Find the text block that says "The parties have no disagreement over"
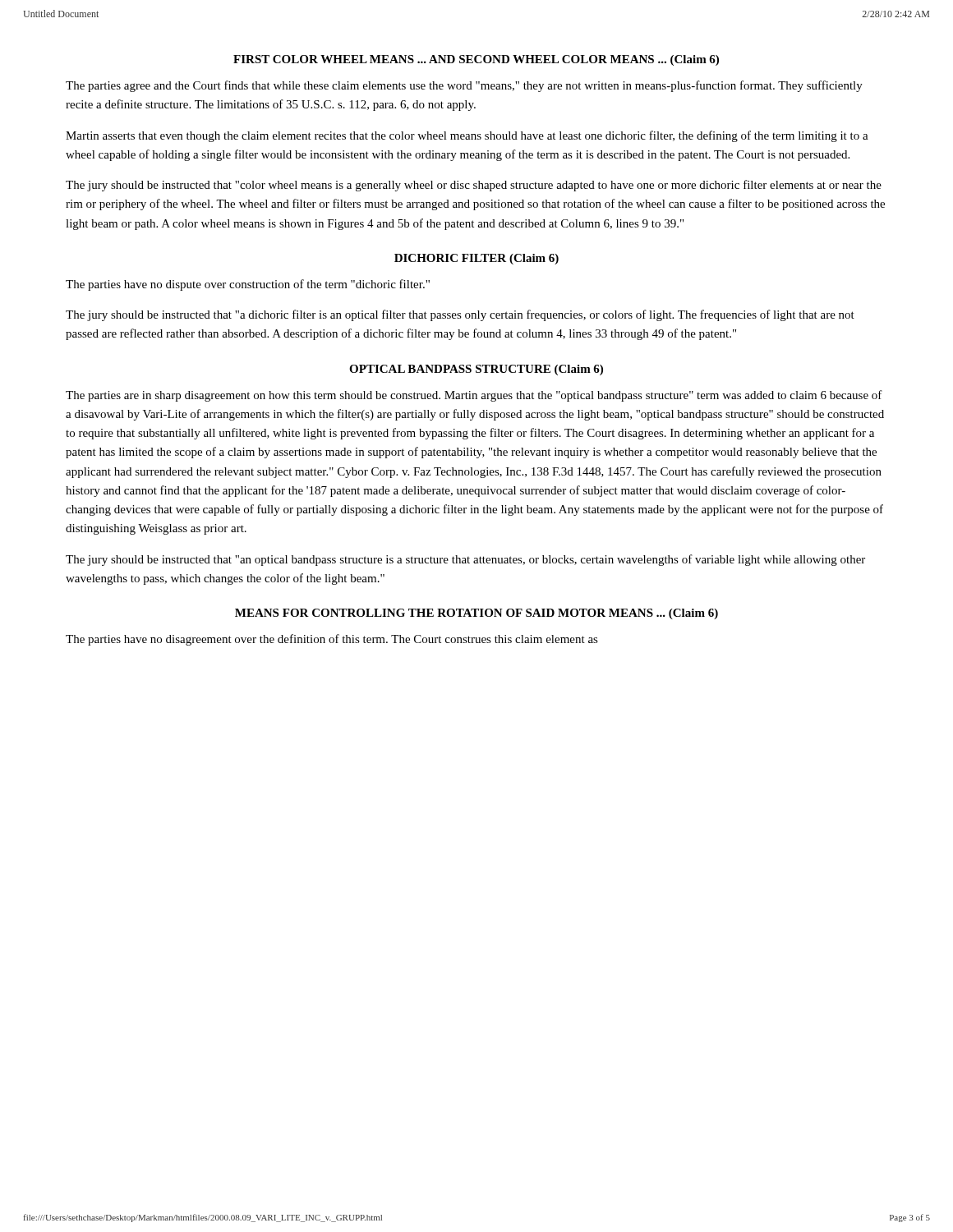The height and width of the screenshot is (1232, 953). coord(332,639)
